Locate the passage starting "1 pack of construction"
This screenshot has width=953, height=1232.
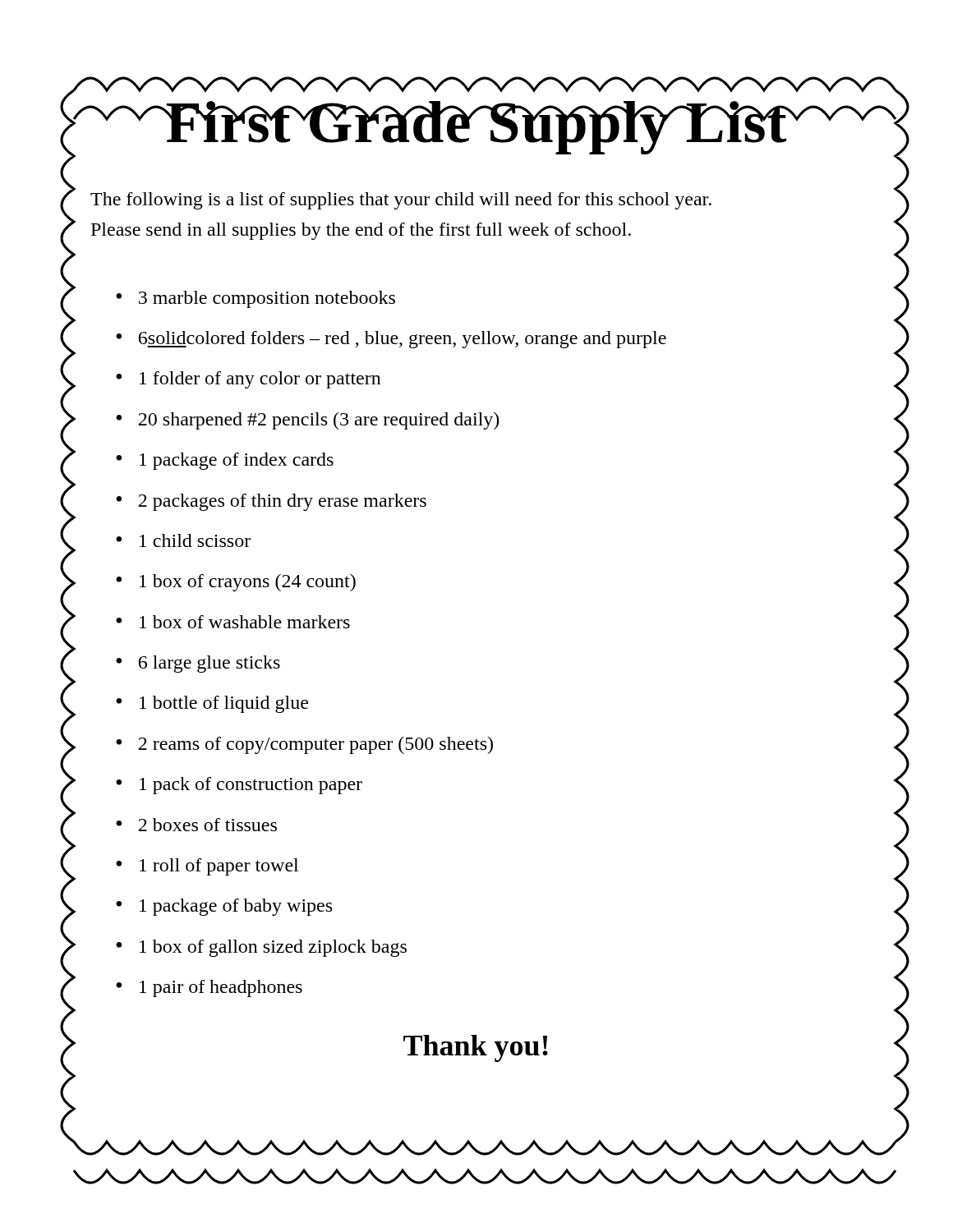[x=239, y=786]
